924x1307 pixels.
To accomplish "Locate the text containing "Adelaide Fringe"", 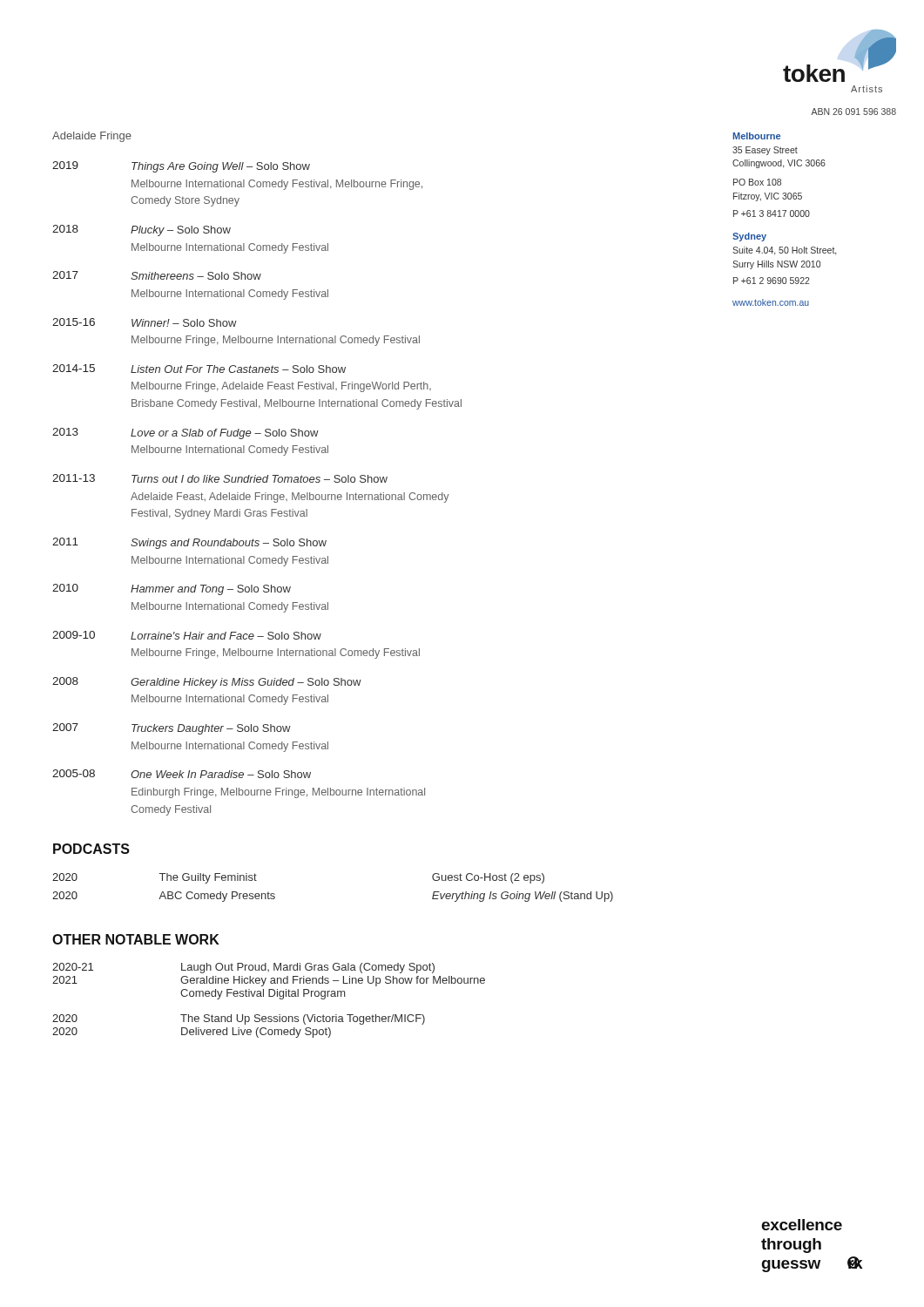I will 92,136.
